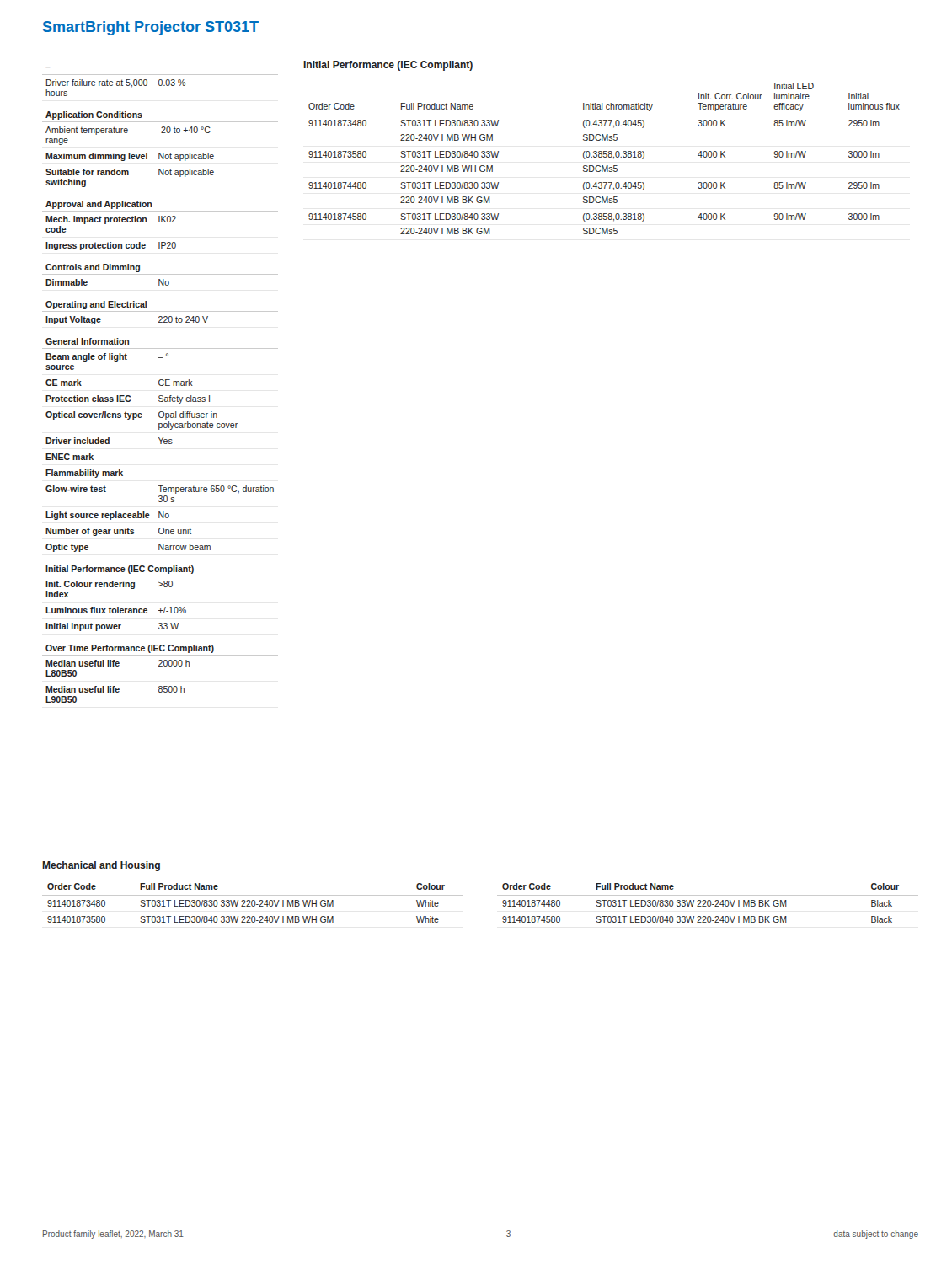Where is the section header that starts "Initial Performance (IEC"?

(x=388, y=65)
